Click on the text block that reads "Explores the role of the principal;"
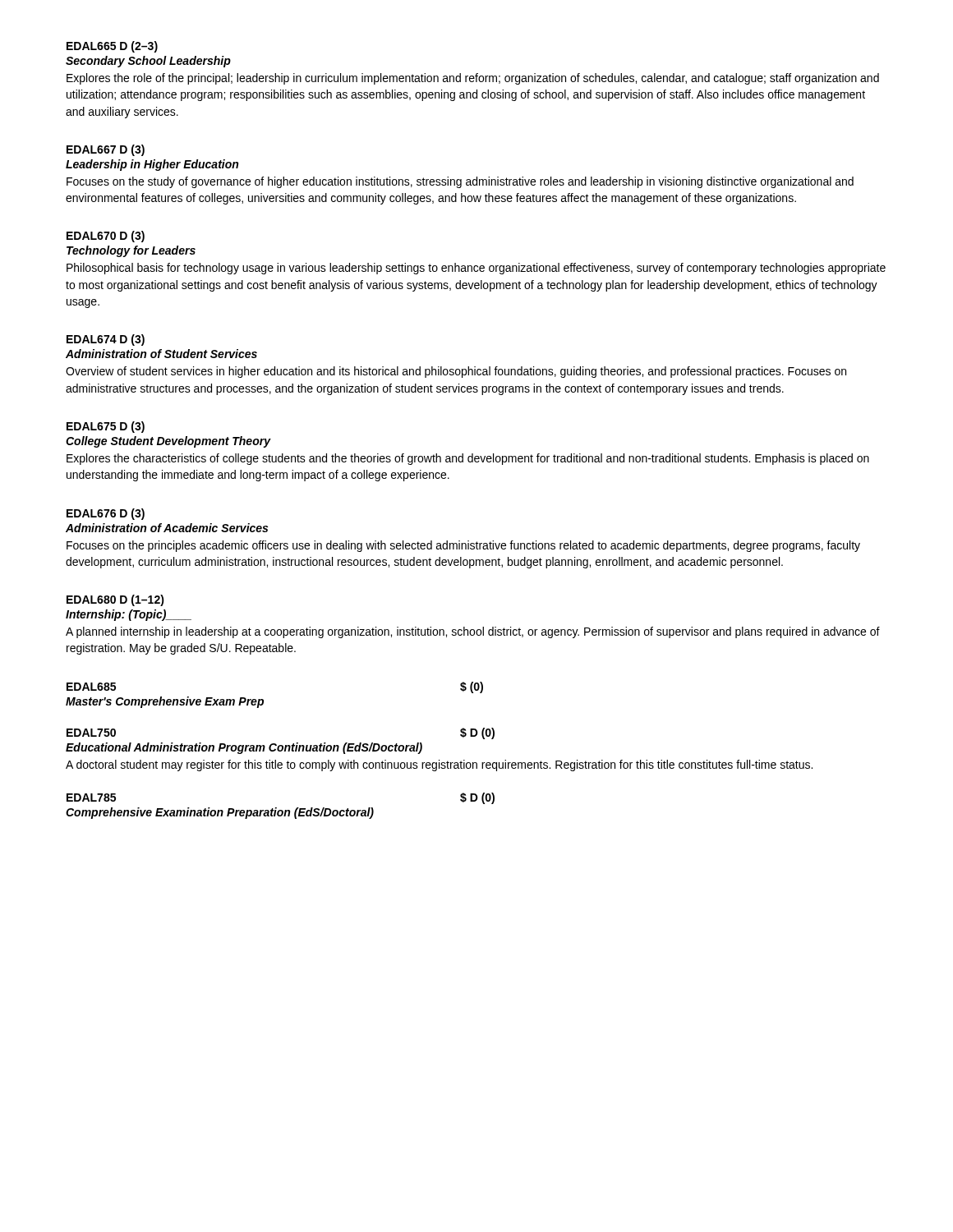This screenshot has width=953, height=1232. pos(473,95)
